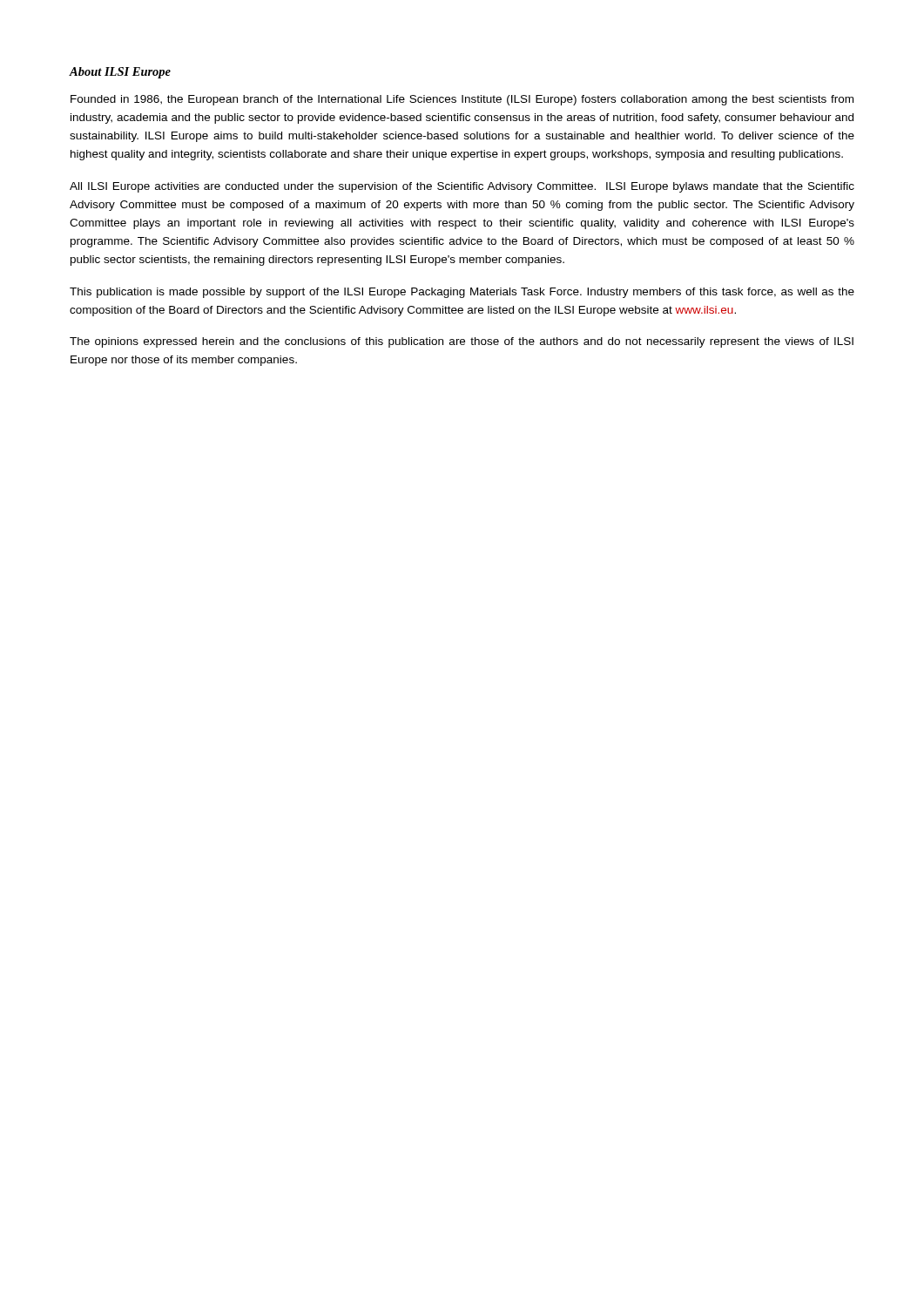The image size is (924, 1307).
Task: Click on the text block that reads "This publication is made"
Action: tap(462, 300)
